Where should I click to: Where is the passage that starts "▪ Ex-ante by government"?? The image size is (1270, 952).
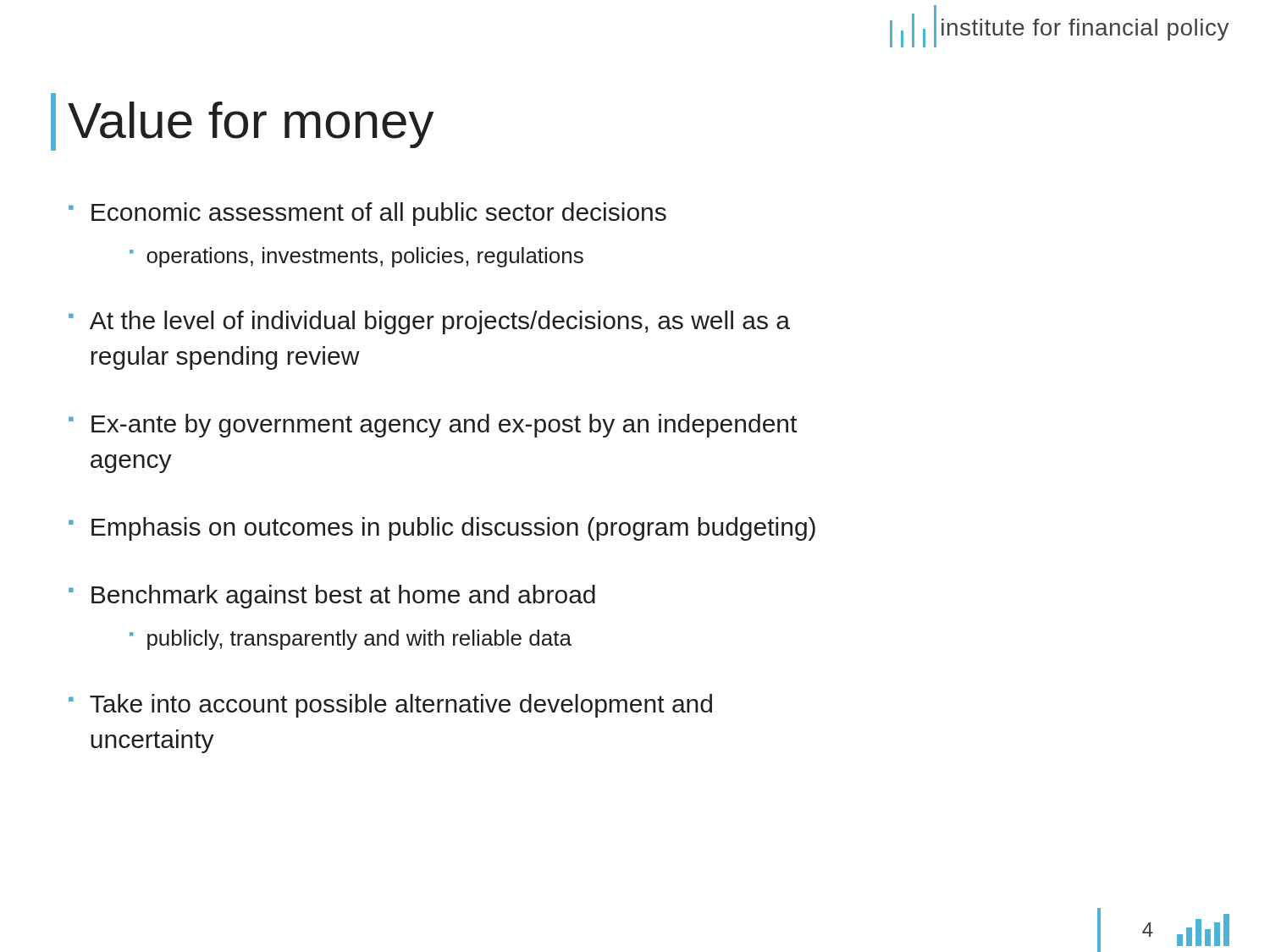[432, 442]
